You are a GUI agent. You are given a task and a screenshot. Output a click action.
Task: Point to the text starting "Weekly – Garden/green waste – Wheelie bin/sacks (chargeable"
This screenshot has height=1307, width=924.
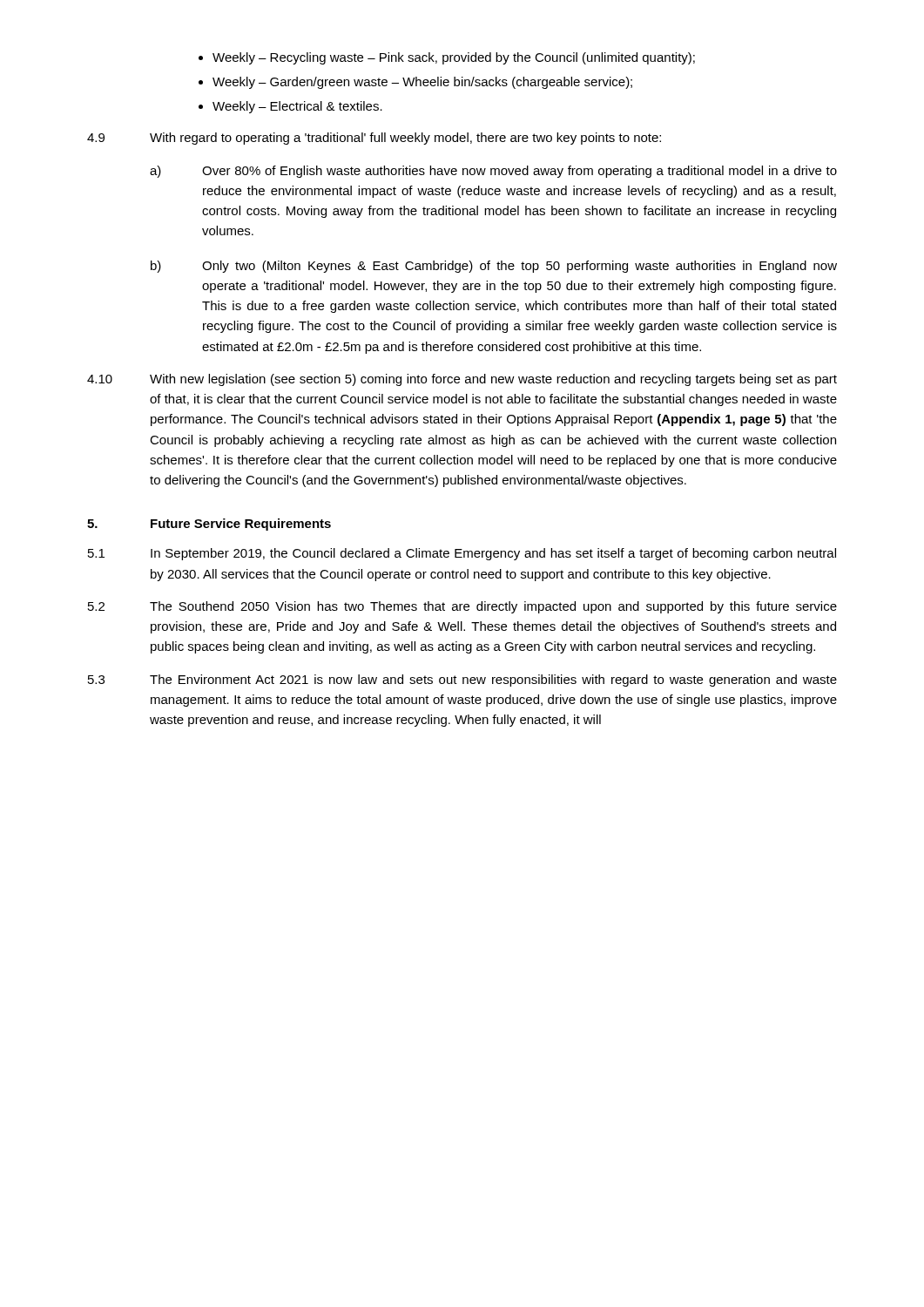[x=423, y=81]
